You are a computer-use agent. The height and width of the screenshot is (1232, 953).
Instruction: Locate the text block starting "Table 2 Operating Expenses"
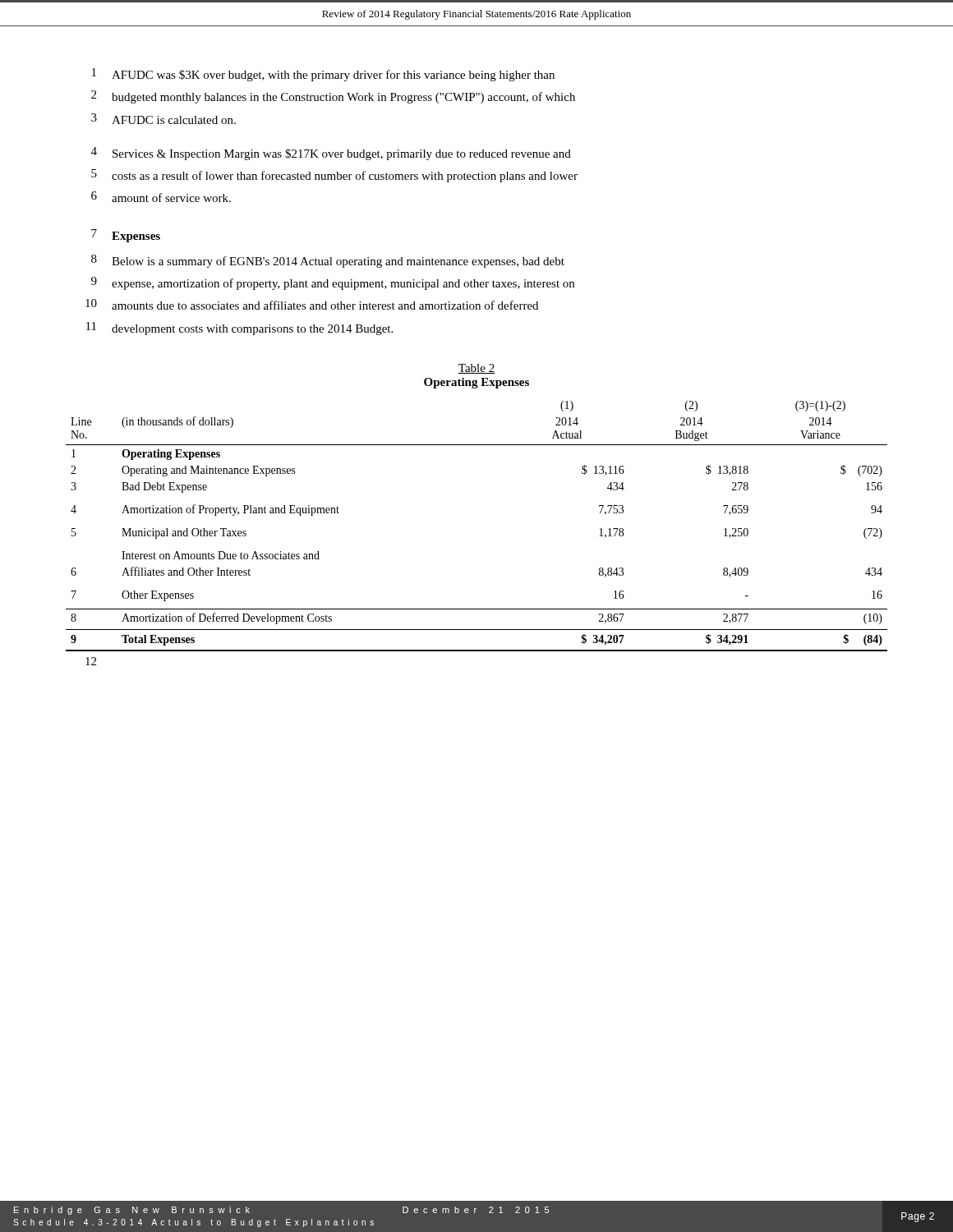click(x=476, y=375)
